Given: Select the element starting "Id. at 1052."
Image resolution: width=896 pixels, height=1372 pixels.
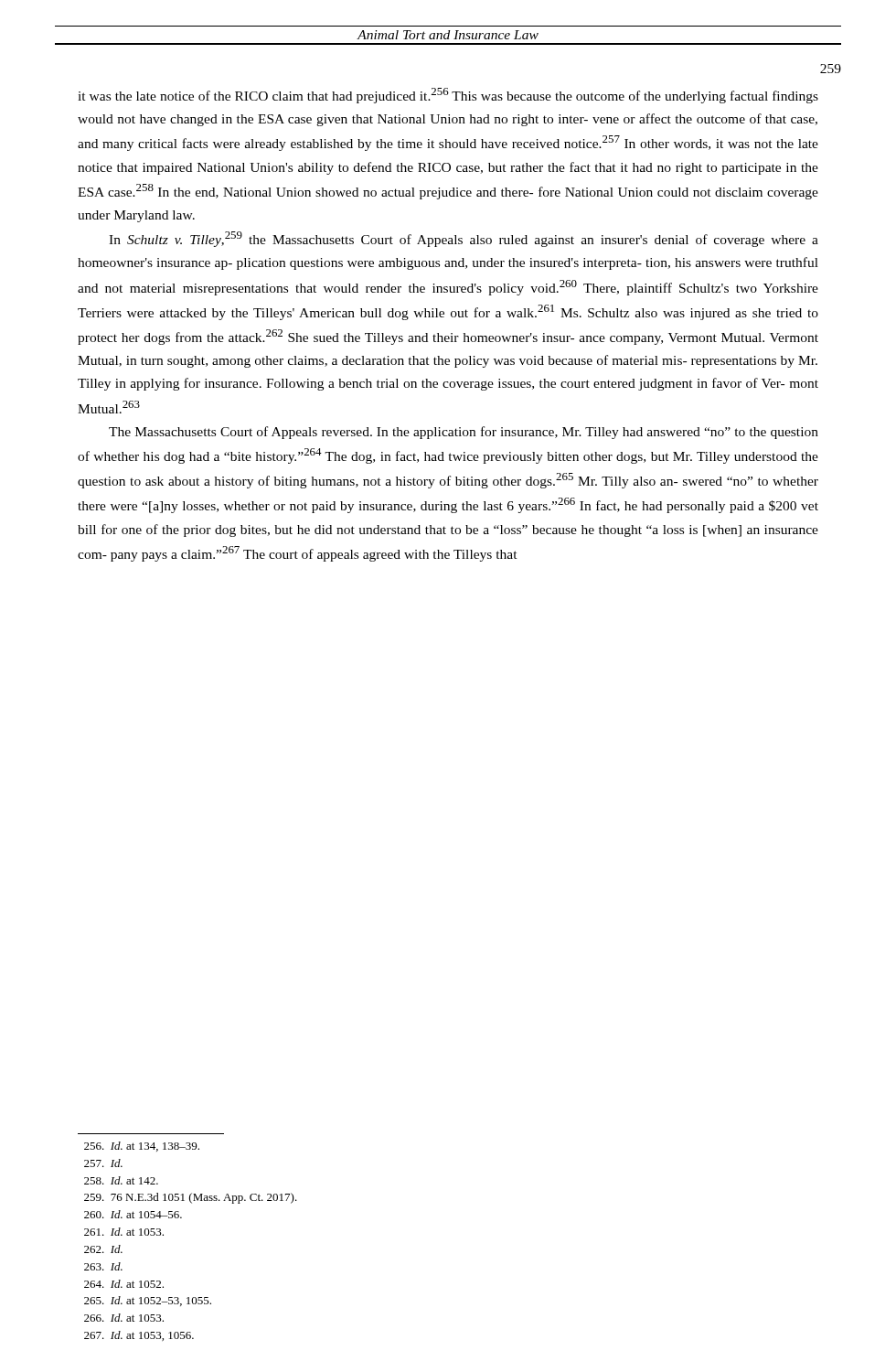Looking at the screenshot, I should [x=121, y=1283].
